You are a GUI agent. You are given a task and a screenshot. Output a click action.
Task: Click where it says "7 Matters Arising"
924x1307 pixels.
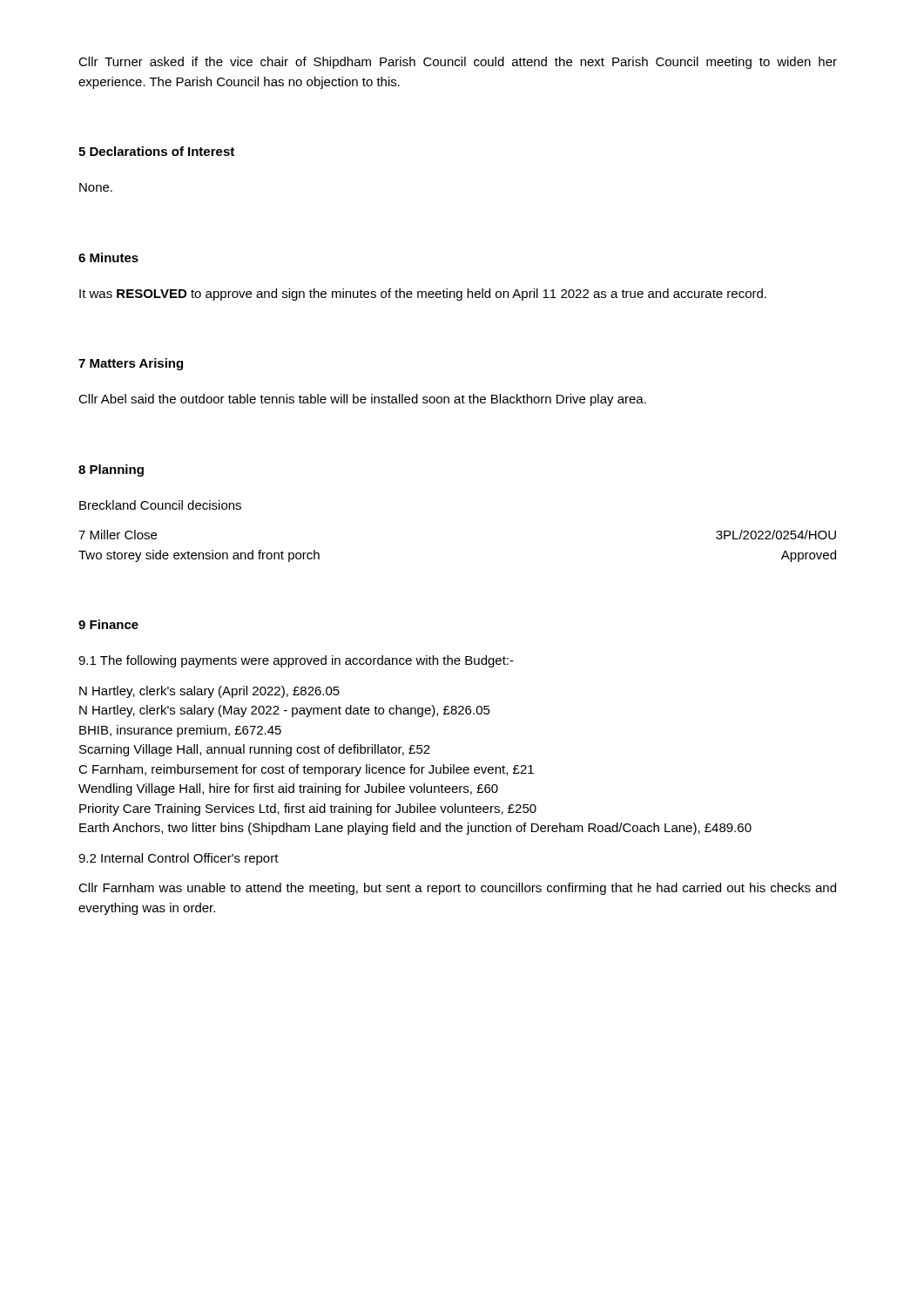[131, 363]
